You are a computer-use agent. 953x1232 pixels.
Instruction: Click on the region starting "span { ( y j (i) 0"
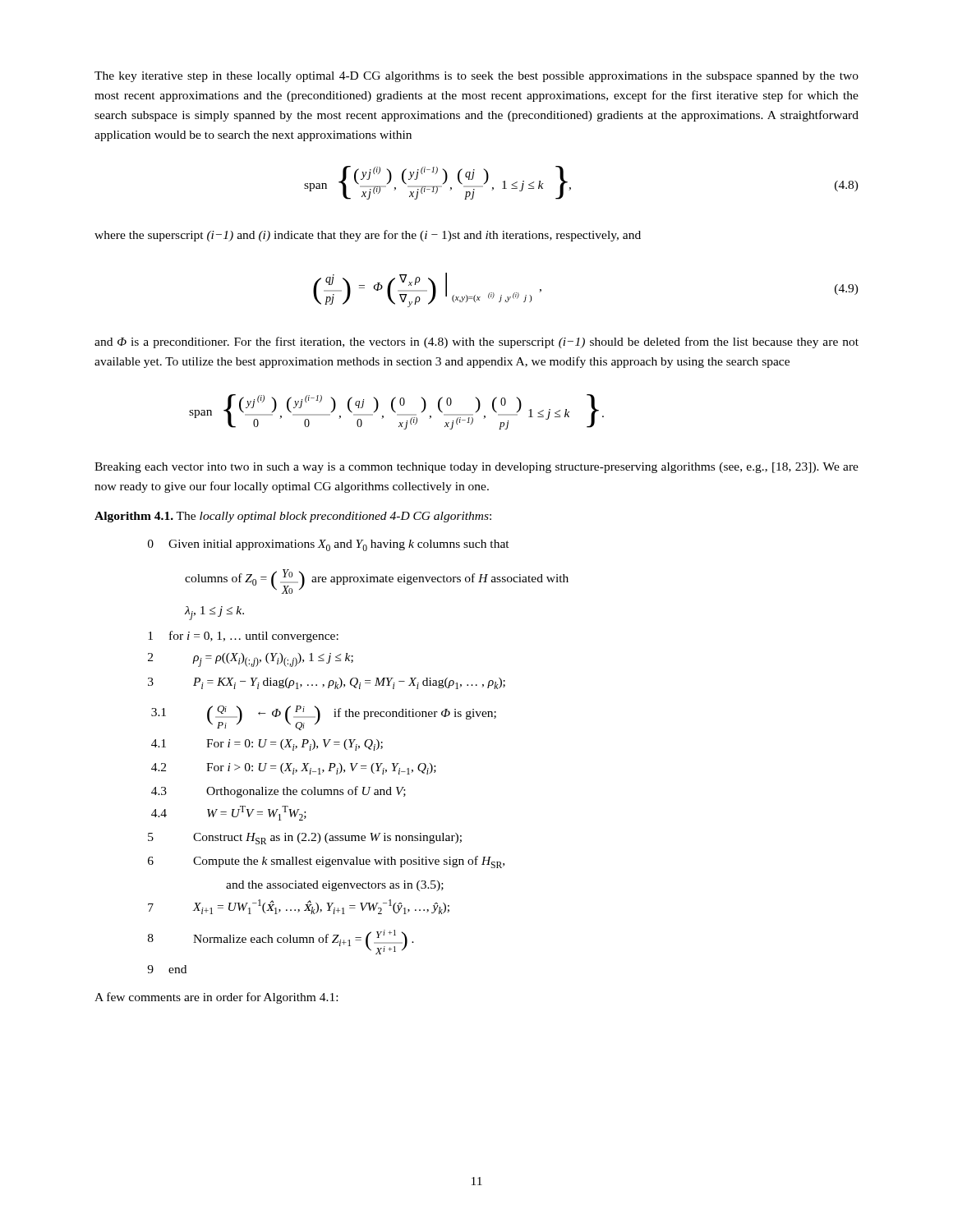click(476, 414)
